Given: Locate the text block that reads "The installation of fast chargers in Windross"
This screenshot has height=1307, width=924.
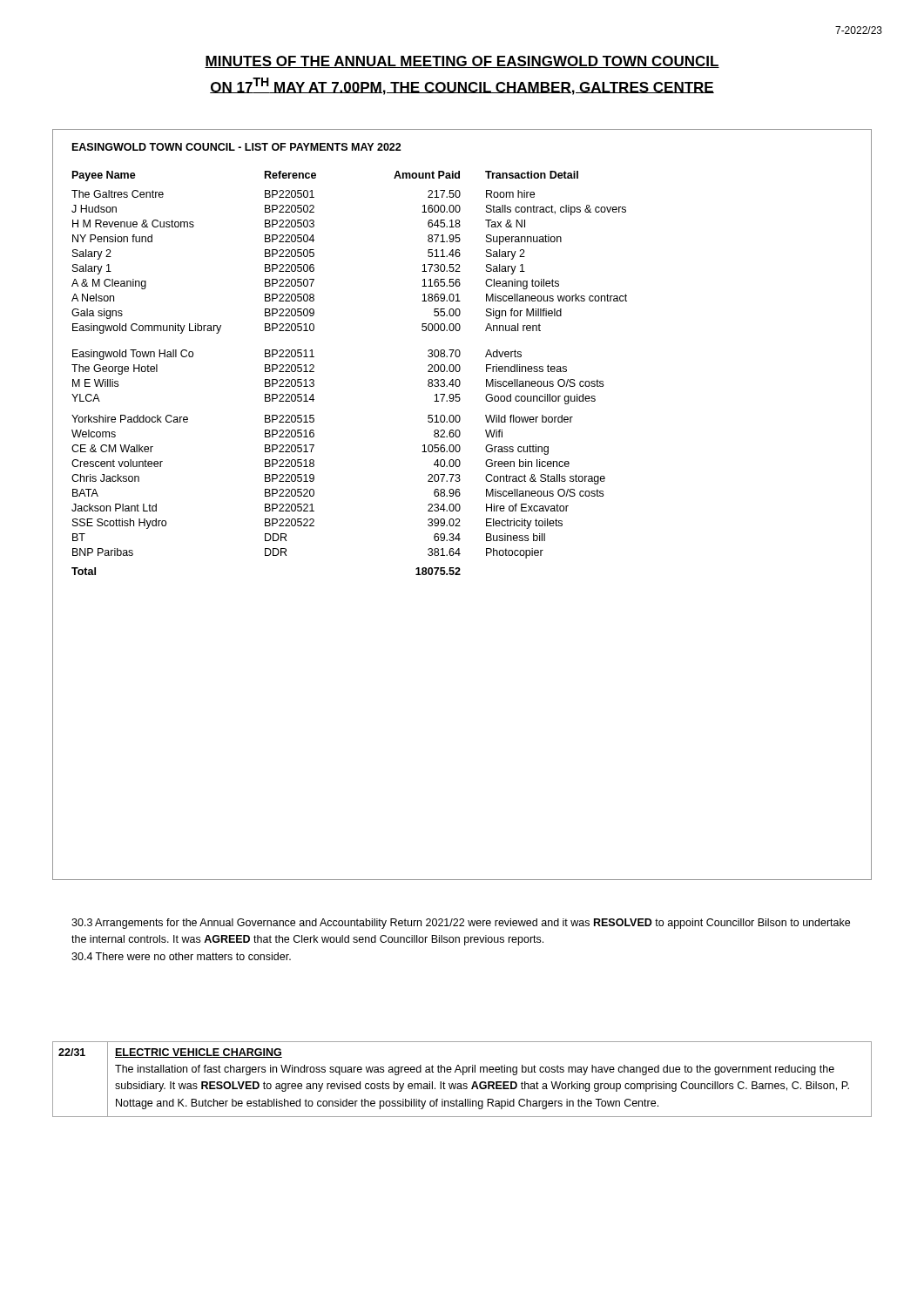Looking at the screenshot, I should (482, 1086).
